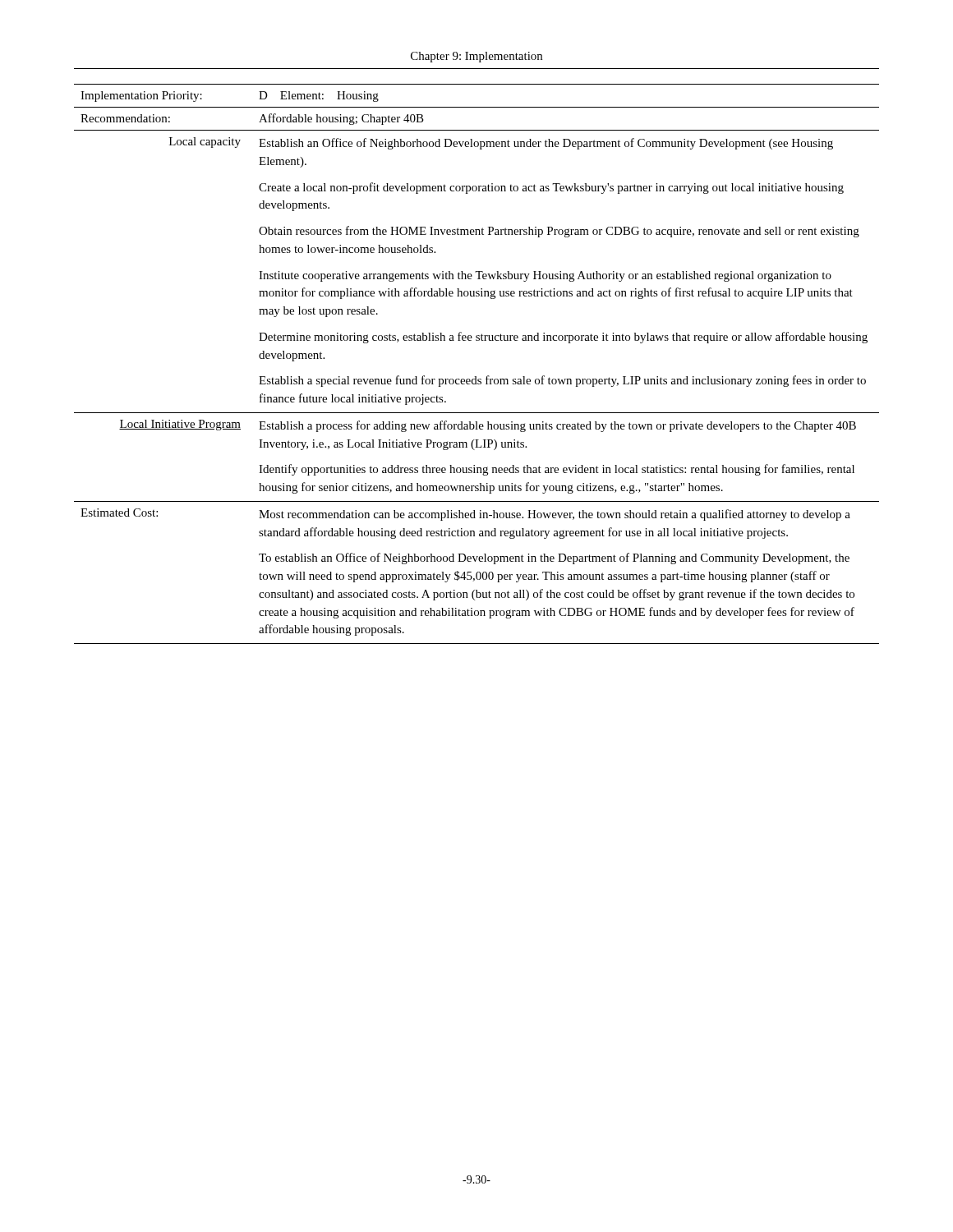Locate the table with the text "Affordable housing; Chapter 40B"

(x=476, y=364)
